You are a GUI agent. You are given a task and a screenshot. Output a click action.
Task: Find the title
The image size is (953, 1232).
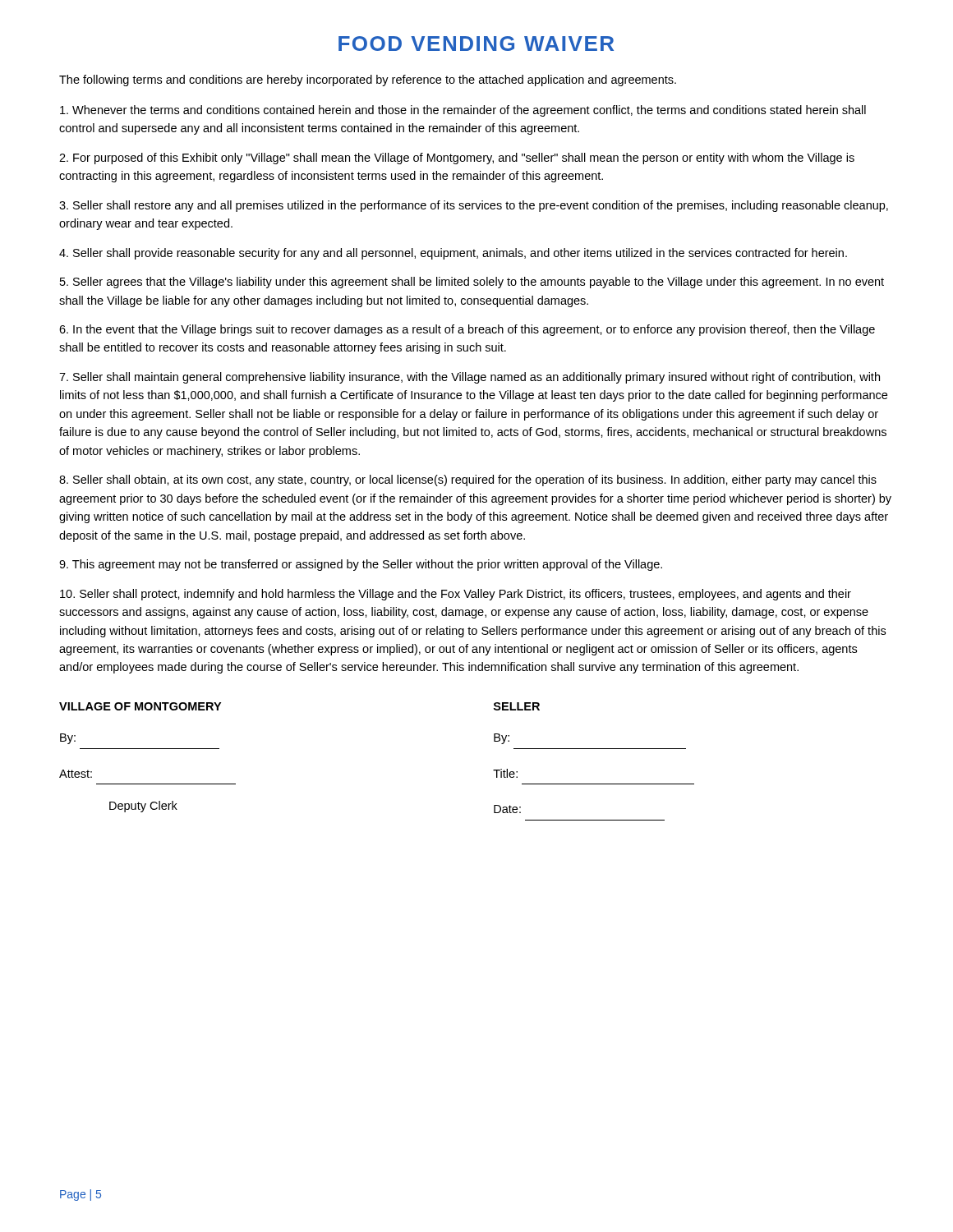[476, 43]
